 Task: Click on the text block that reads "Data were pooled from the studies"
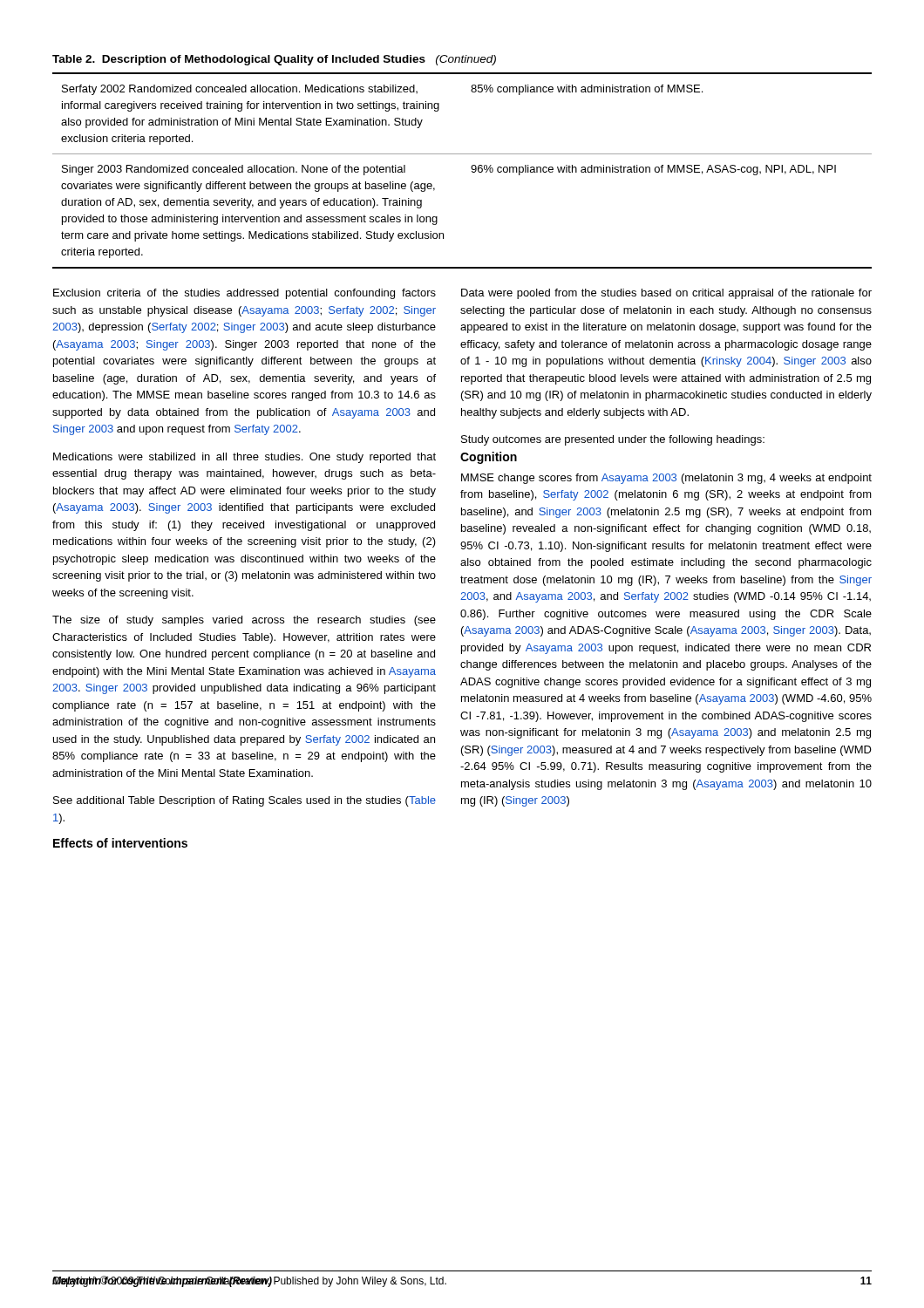click(x=666, y=353)
